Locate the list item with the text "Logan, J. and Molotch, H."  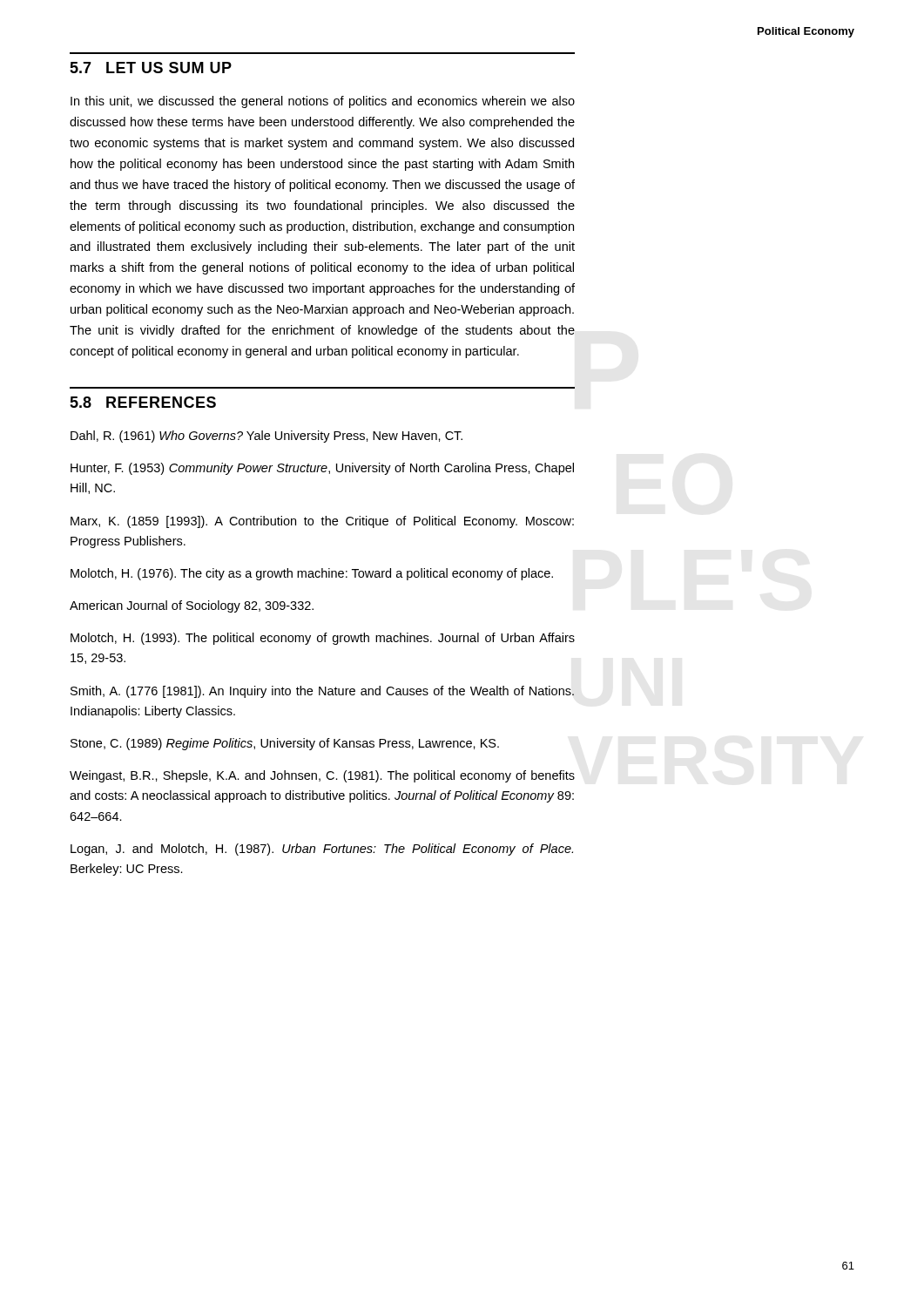click(x=322, y=859)
